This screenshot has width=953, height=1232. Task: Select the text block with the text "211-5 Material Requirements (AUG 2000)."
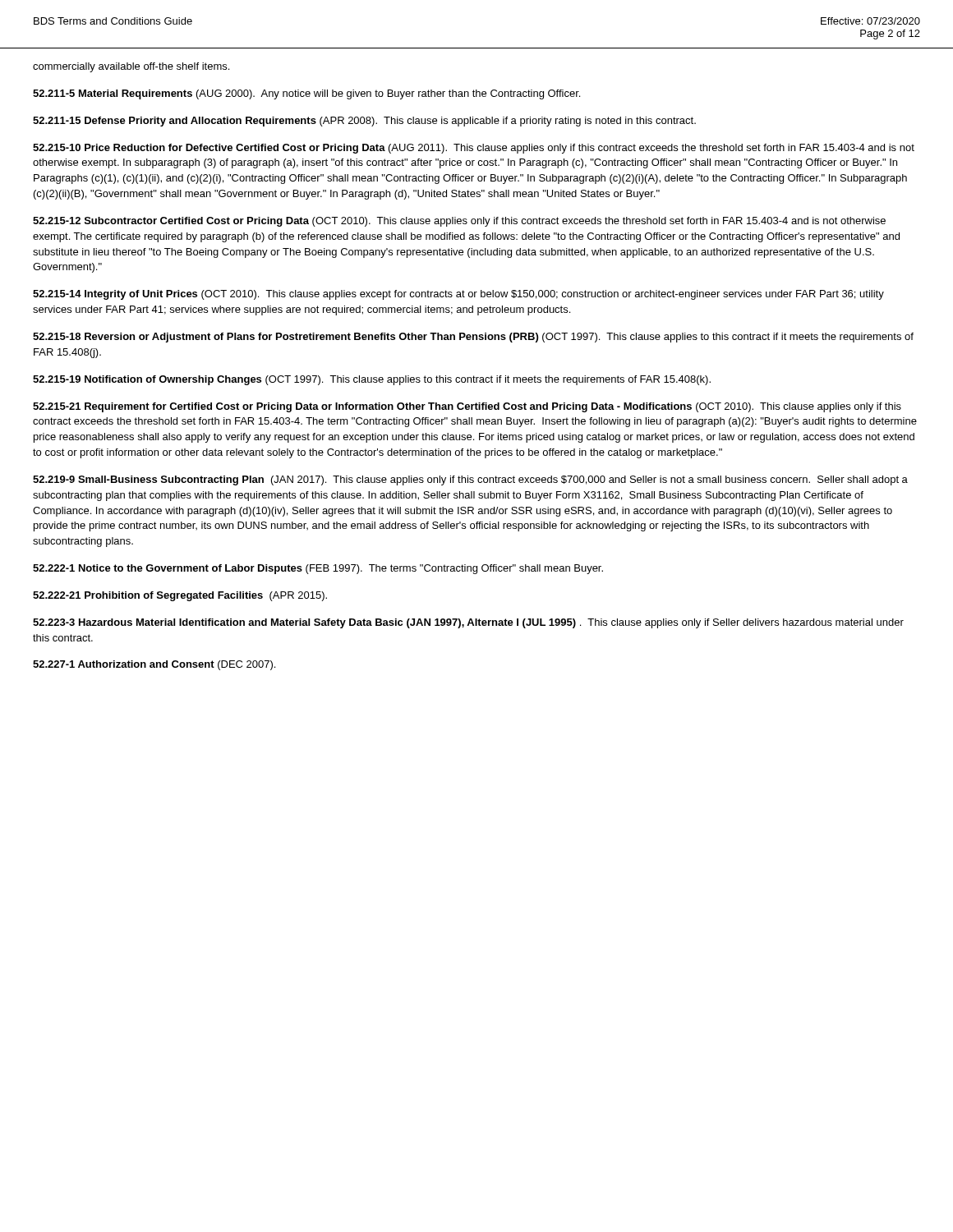pos(476,94)
